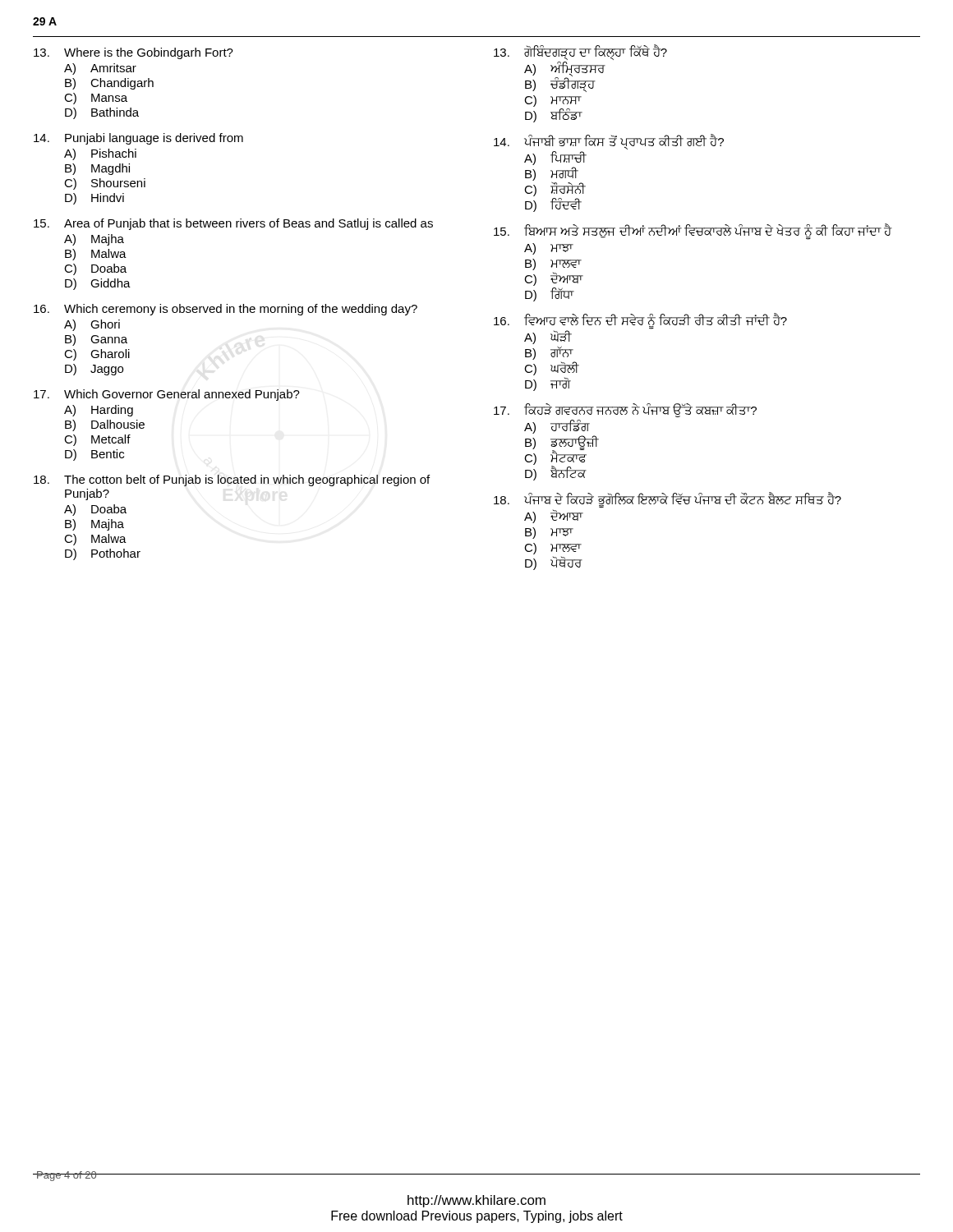Image resolution: width=953 pixels, height=1232 pixels.
Task: Select the text block starting "18. The cotton belt of"
Action: click(232, 480)
